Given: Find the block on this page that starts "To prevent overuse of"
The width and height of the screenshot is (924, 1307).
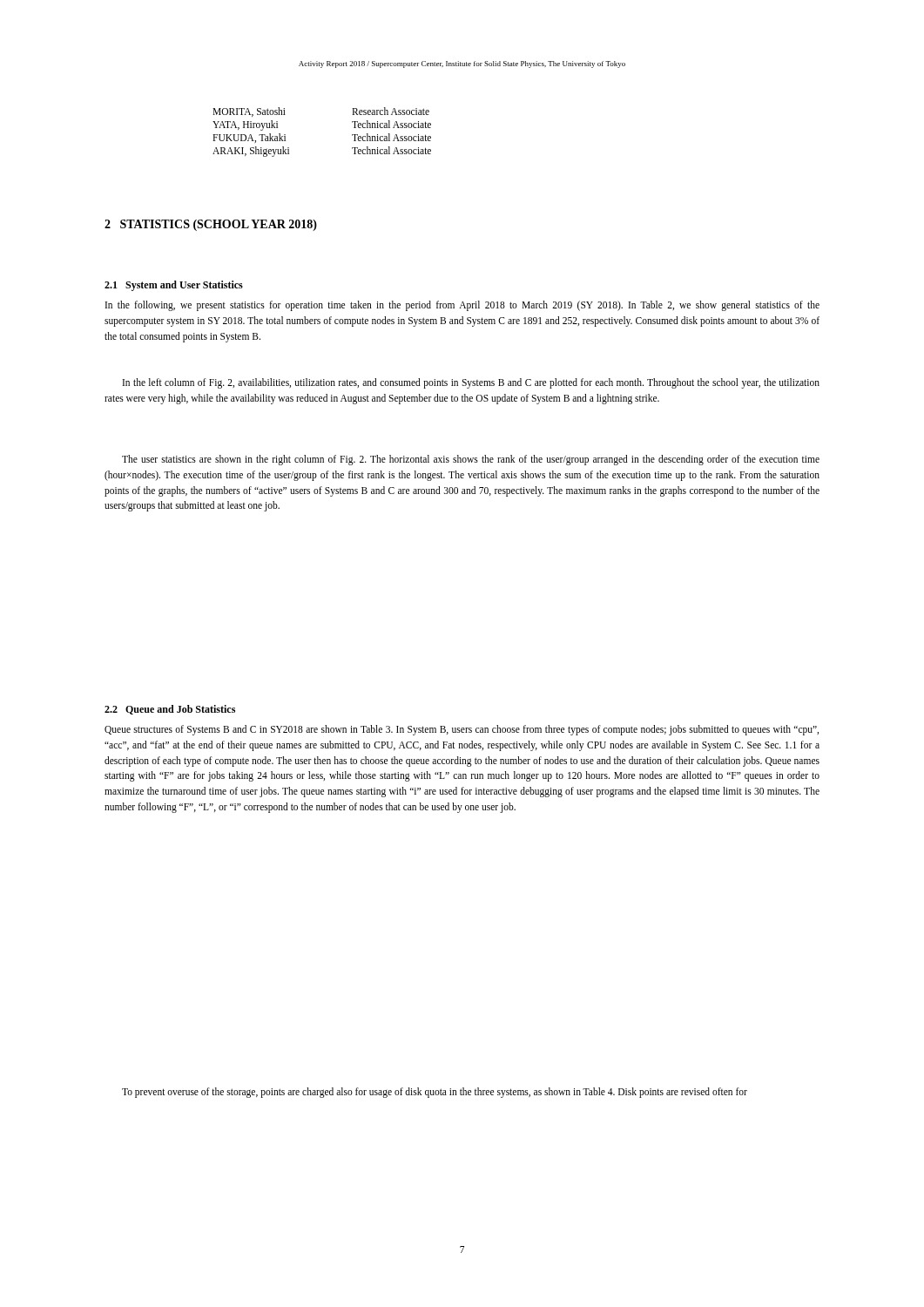Looking at the screenshot, I should tap(435, 1092).
